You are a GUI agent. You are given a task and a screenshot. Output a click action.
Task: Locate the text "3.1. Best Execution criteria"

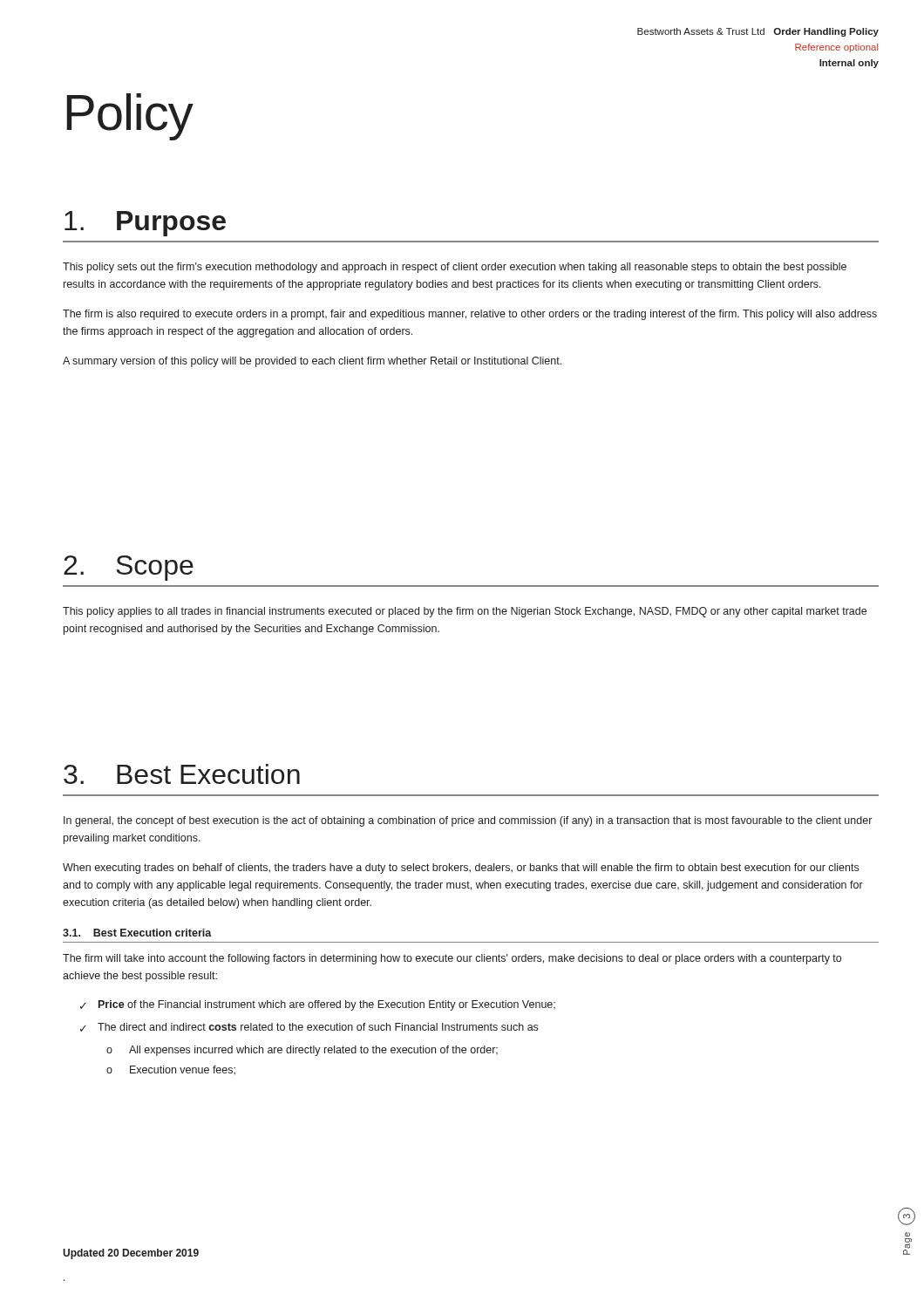137,933
